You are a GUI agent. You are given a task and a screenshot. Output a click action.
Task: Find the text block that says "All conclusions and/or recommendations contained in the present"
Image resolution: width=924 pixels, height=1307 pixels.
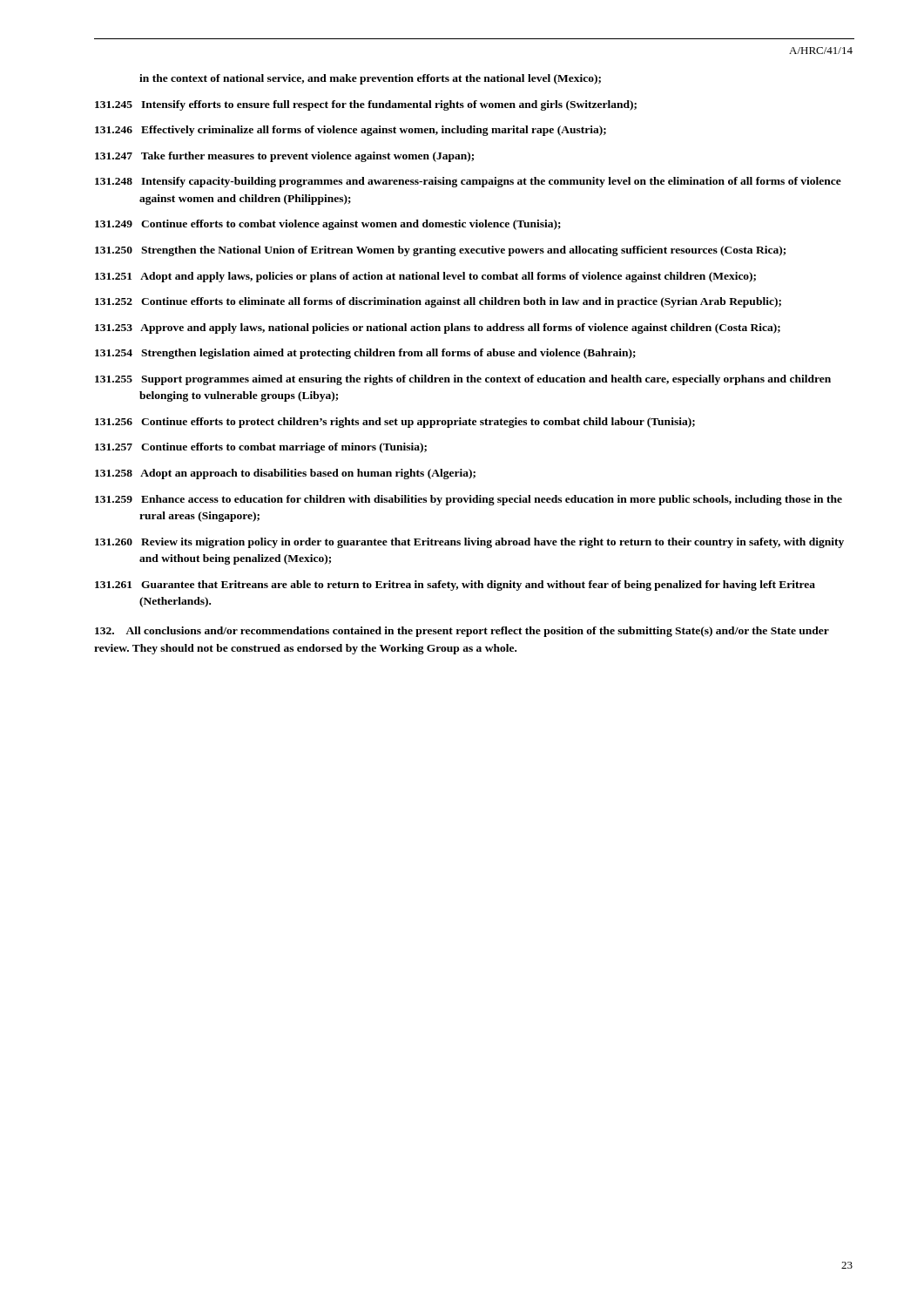point(461,639)
